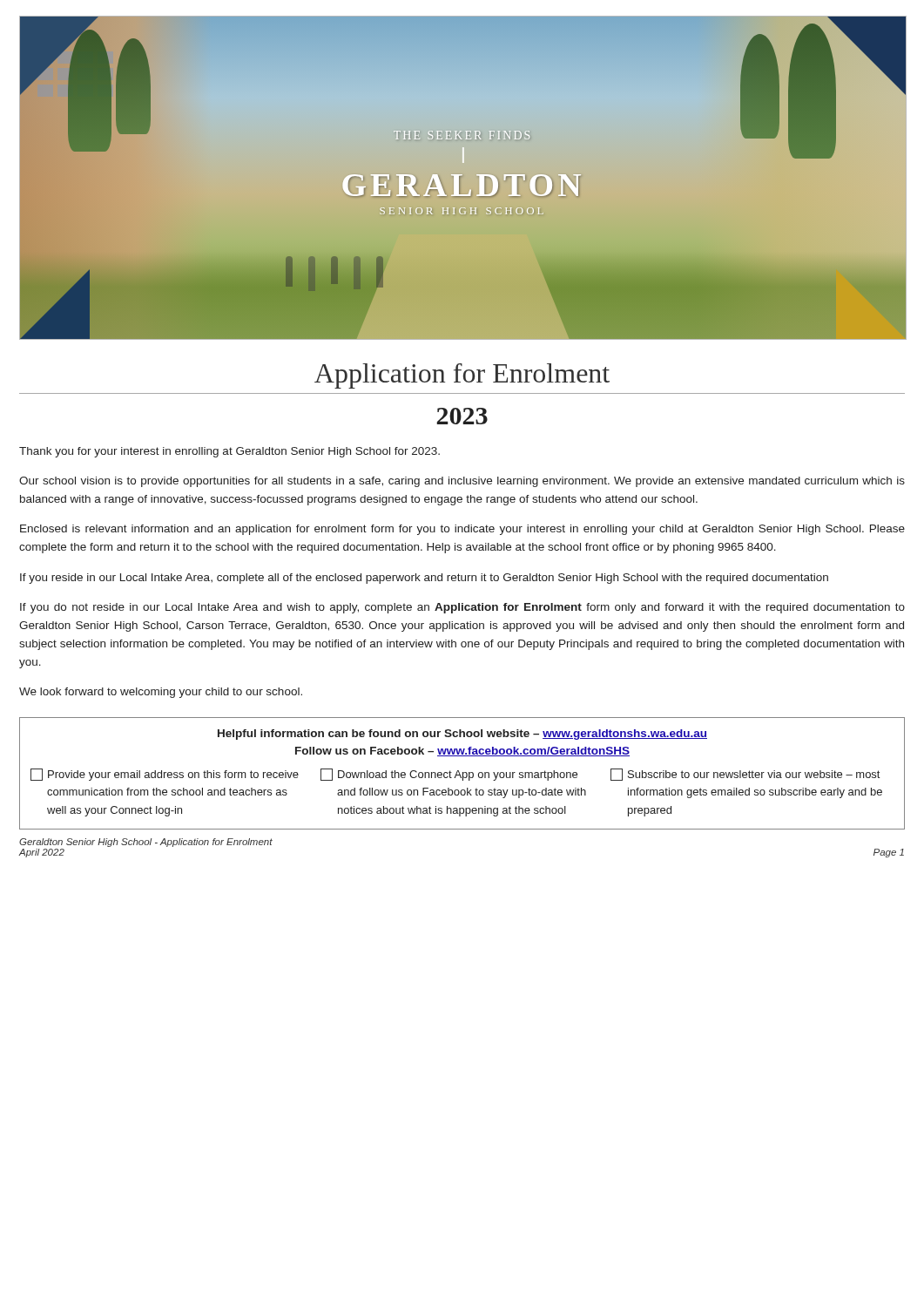924x1307 pixels.
Task: Find the region starting "Thank you for your interest in"
Action: (229, 452)
